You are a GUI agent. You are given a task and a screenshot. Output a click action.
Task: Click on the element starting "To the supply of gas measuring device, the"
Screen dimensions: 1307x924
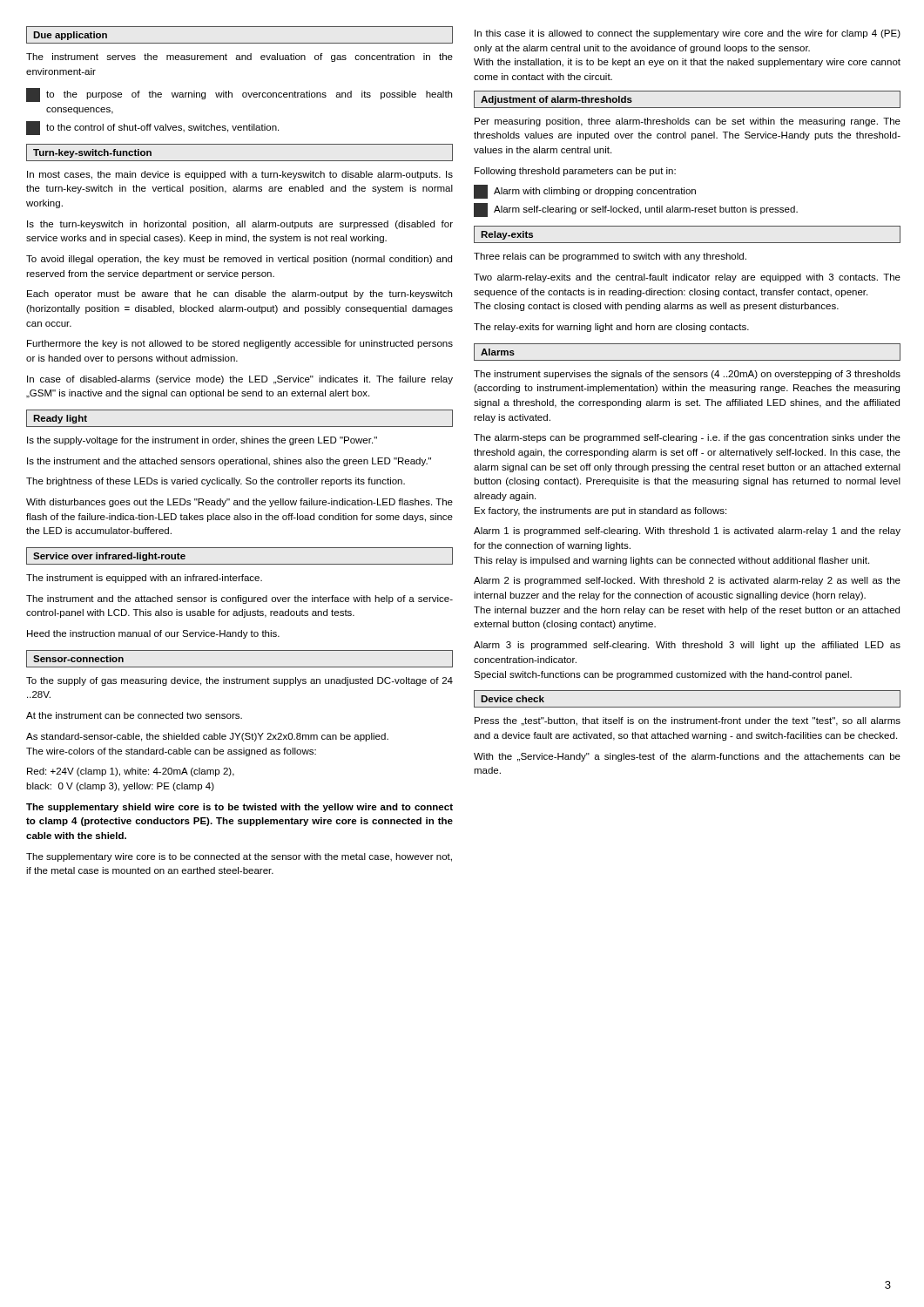click(240, 688)
